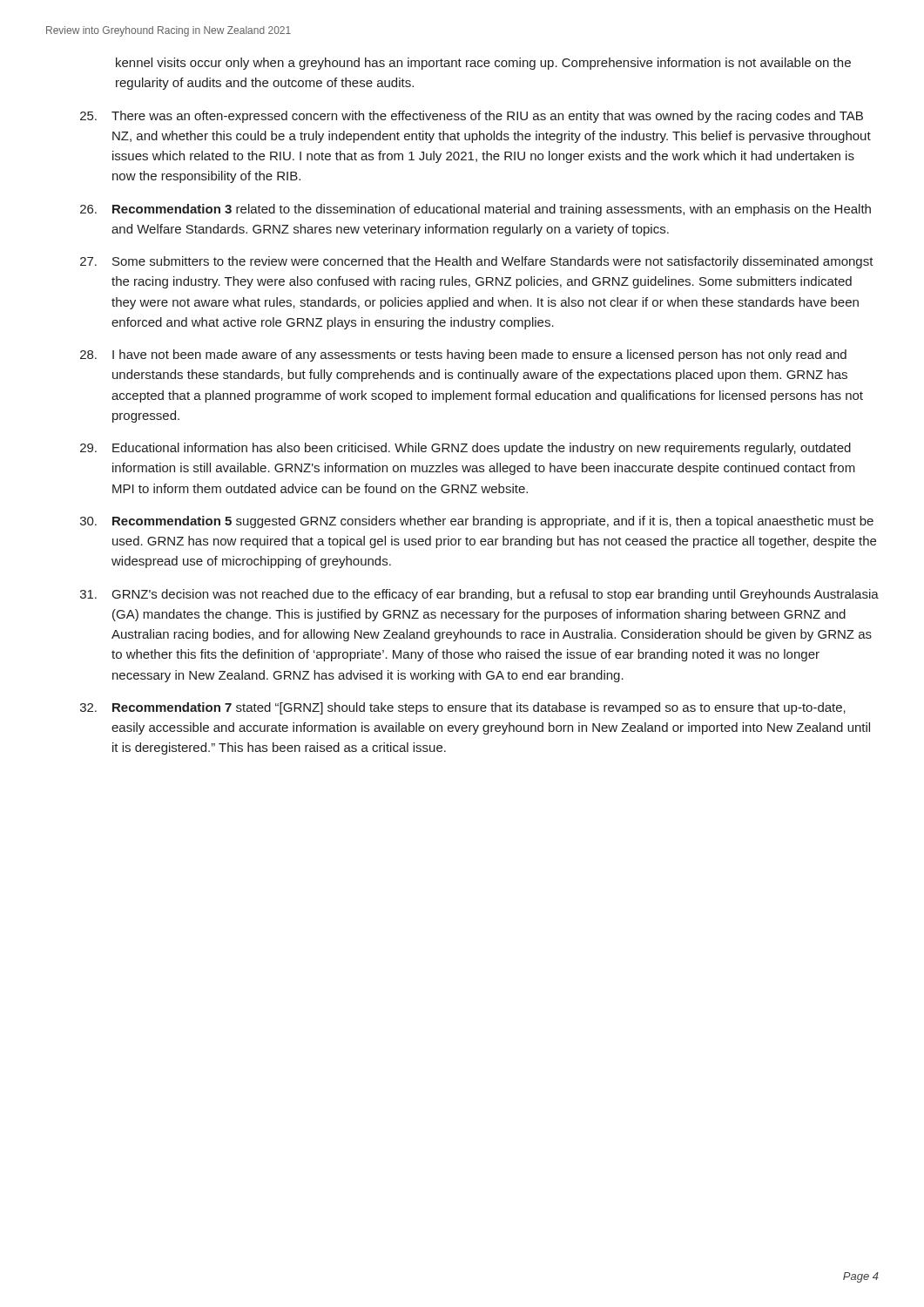Click on the text block starting "29. Educational information has"
This screenshot has width=924, height=1307.
pos(462,468)
